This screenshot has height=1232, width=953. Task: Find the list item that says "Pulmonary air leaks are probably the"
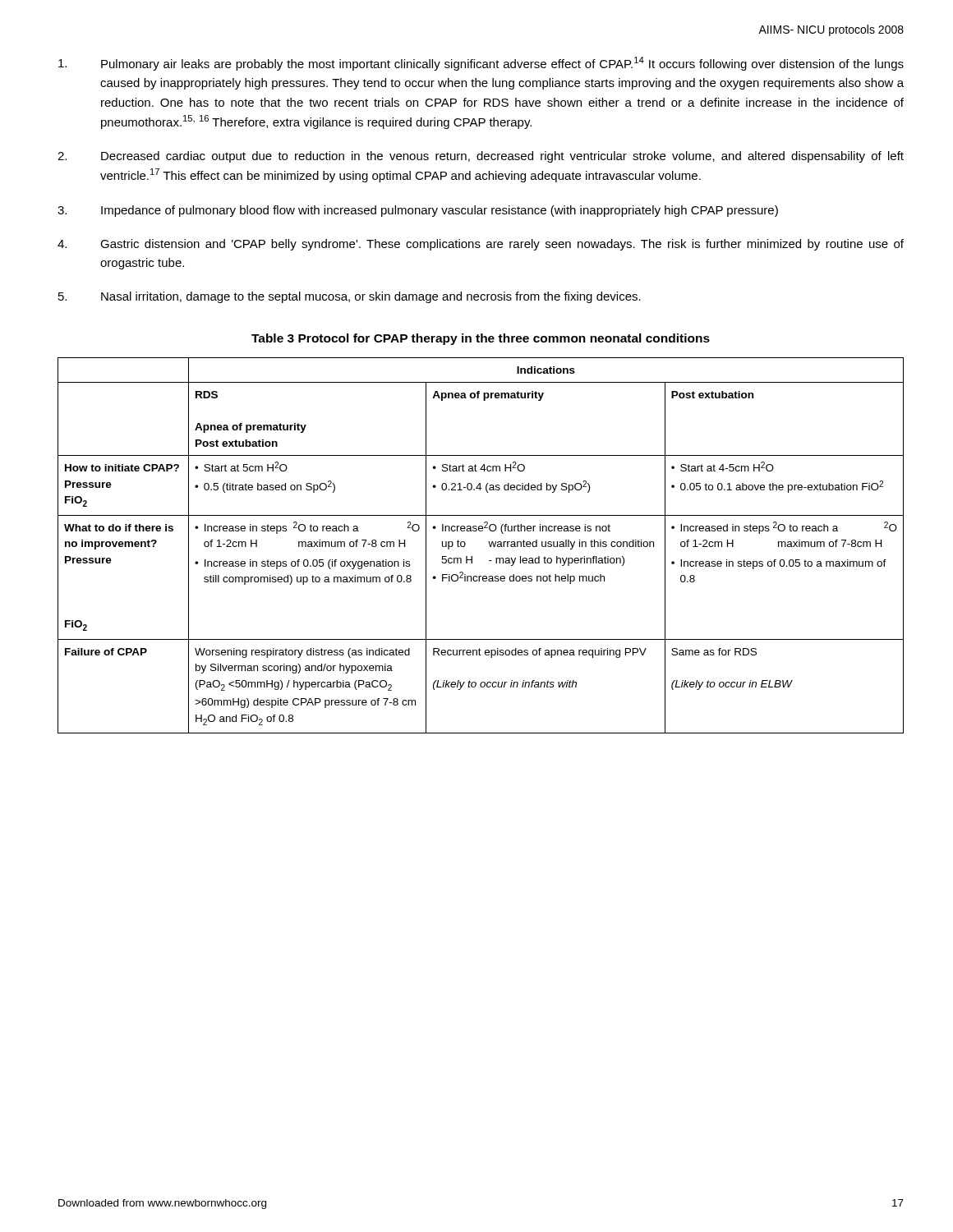coord(481,92)
